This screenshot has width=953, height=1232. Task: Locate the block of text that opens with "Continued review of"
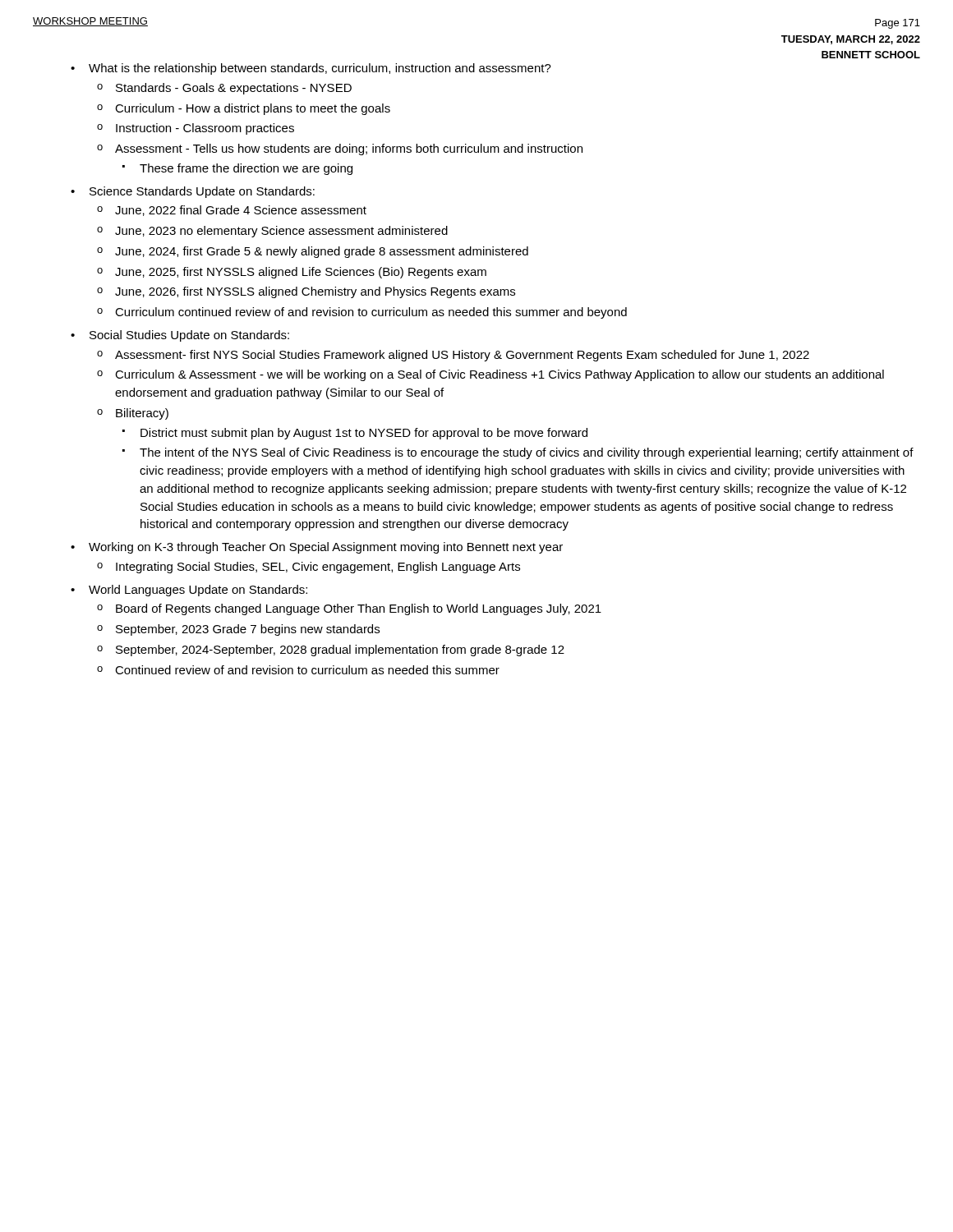coord(307,669)
